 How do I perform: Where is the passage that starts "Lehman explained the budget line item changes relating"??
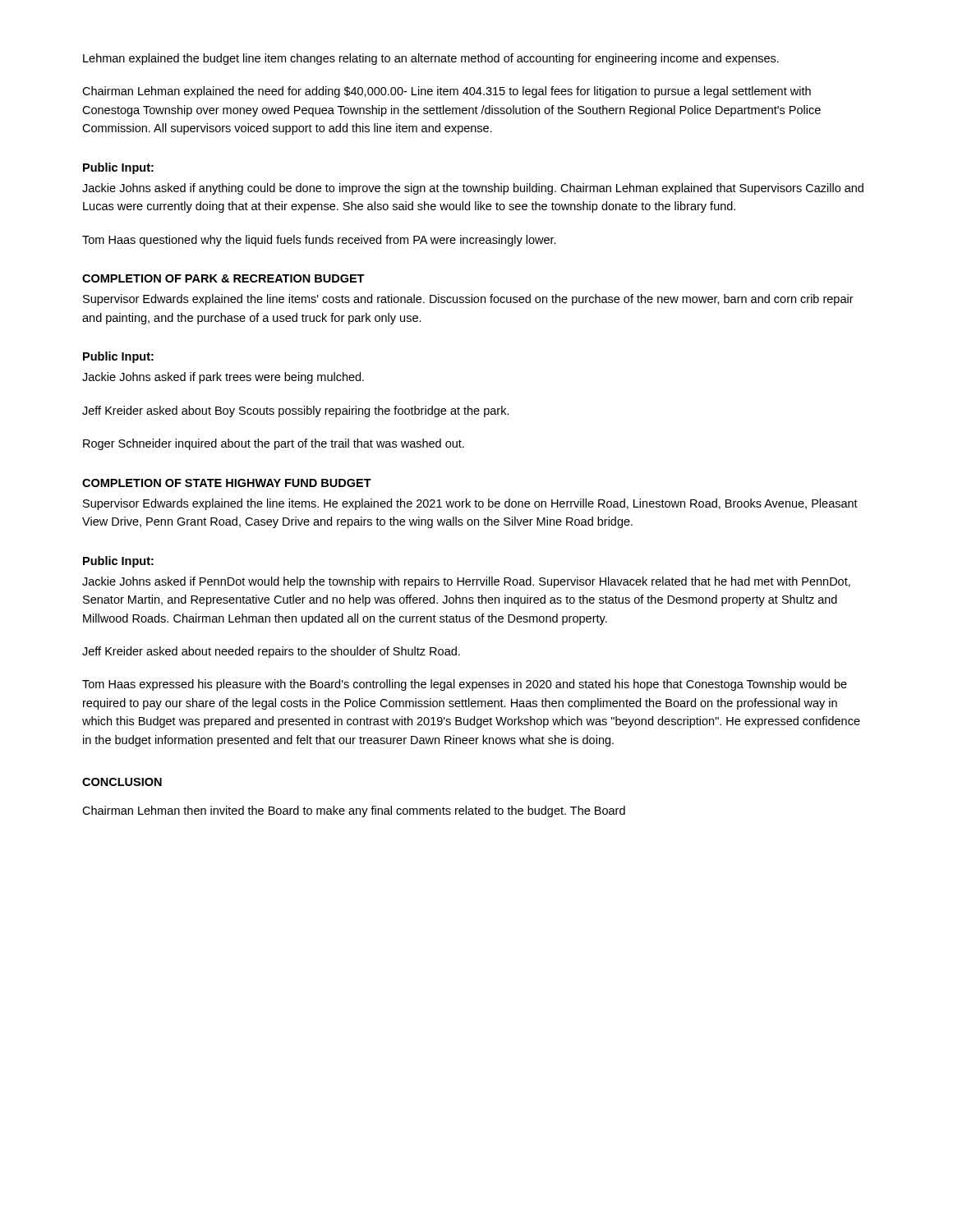(x=476, y=59)
